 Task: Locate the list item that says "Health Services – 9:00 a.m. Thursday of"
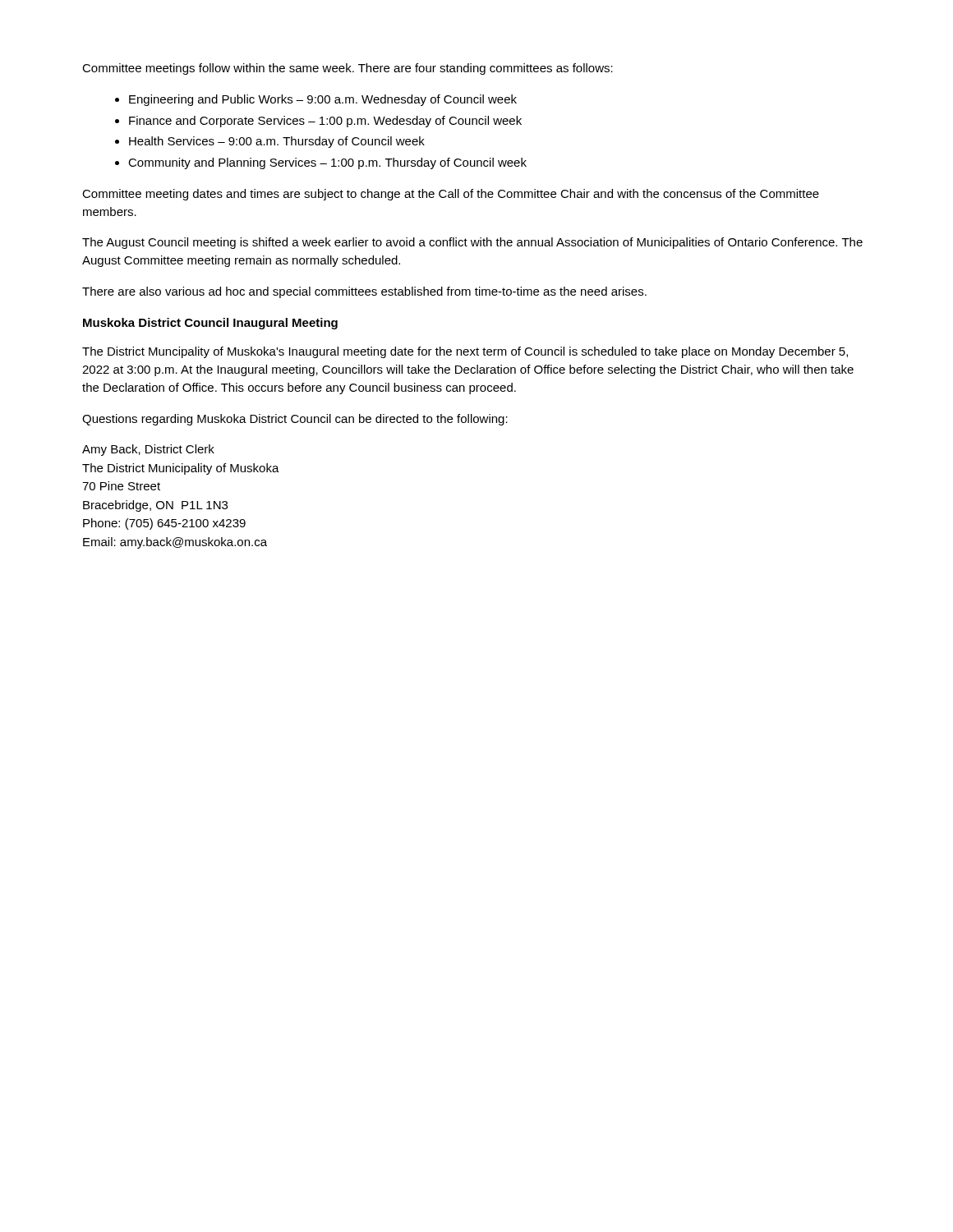pos(276,141)
